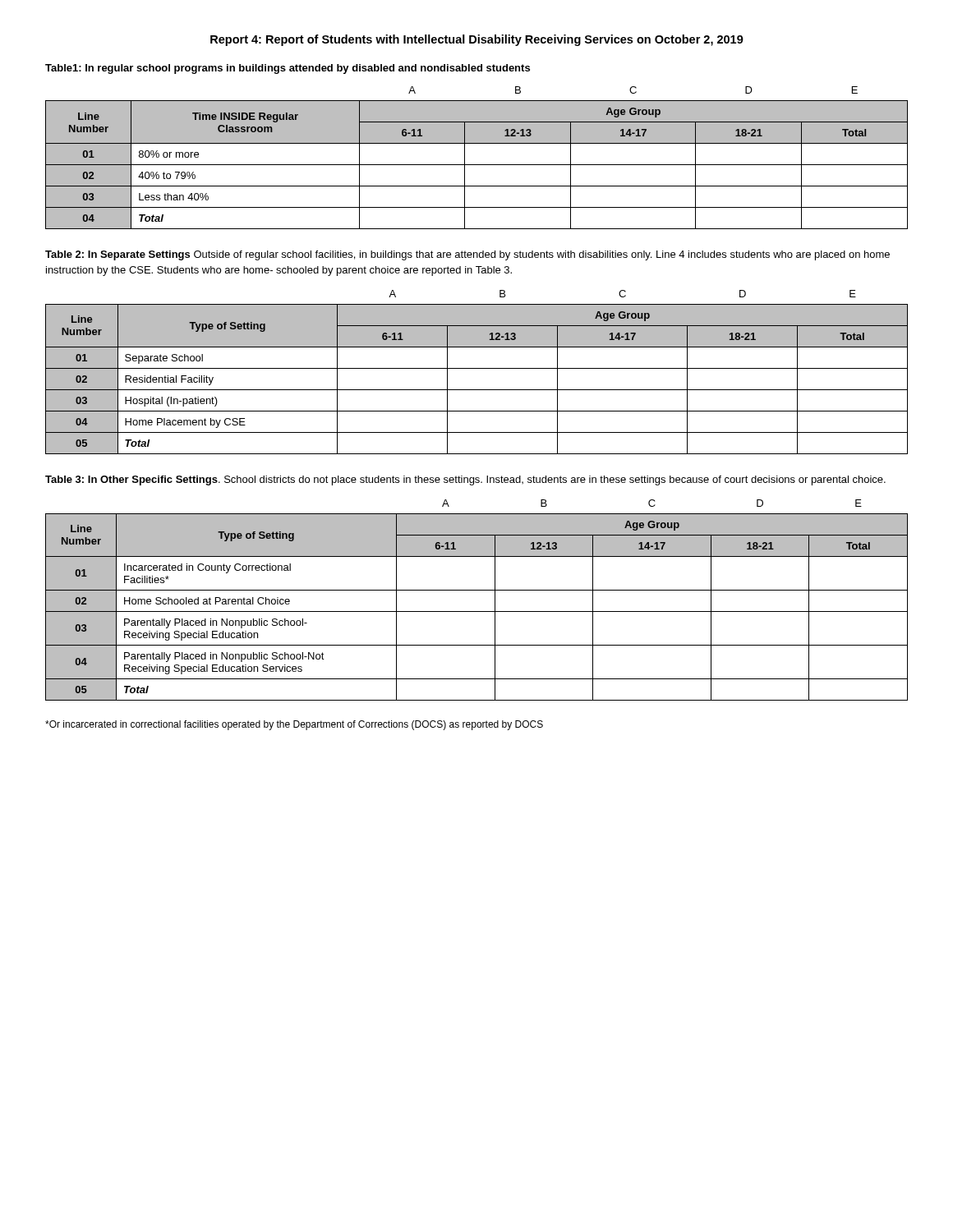
Task: Select the table that reads "Parentally Placed in Nonpublic School-Not"
Action: [476, 596]
